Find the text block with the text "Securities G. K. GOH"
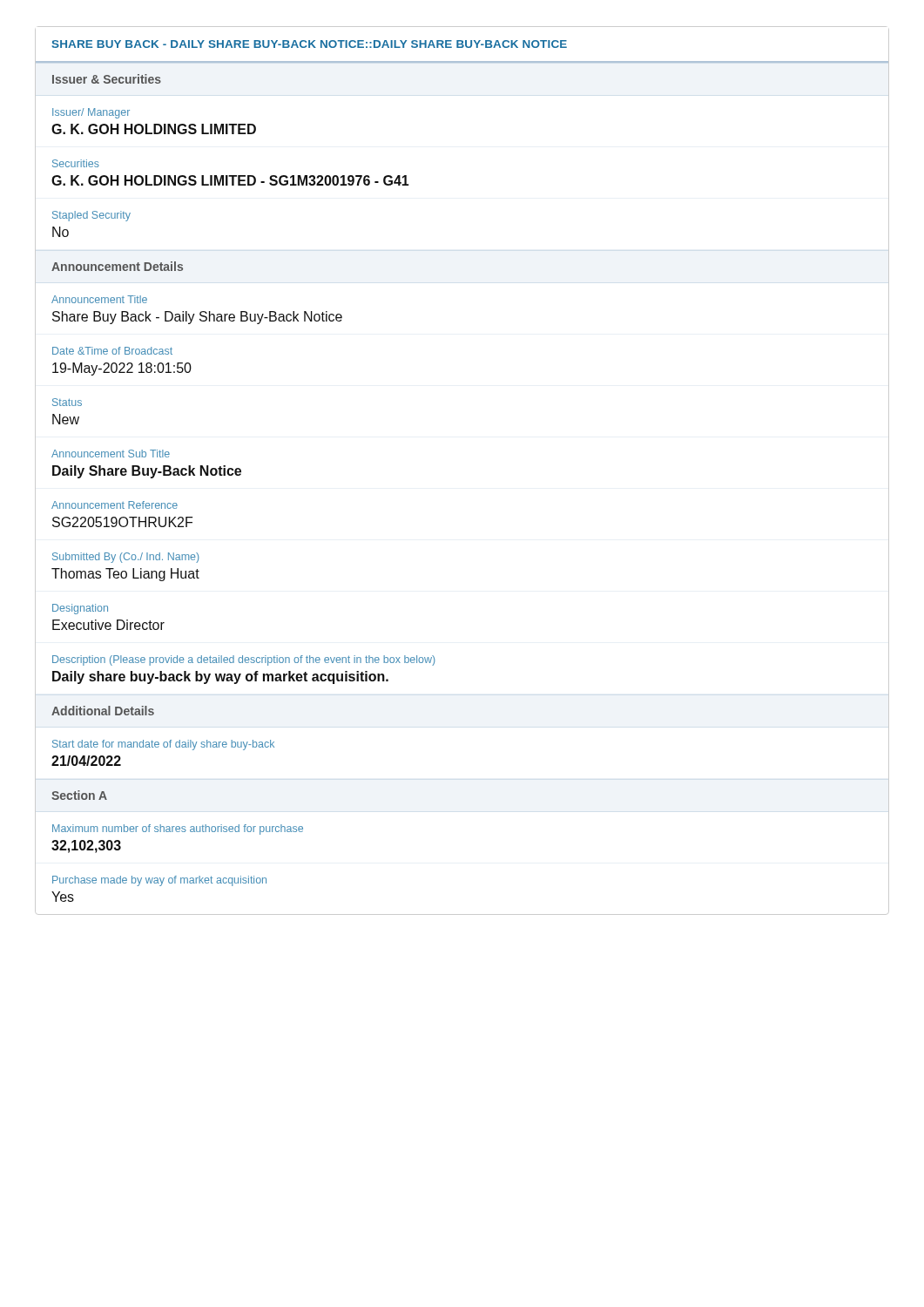Viewport: 924px width, 1307px height. [76, 163]
